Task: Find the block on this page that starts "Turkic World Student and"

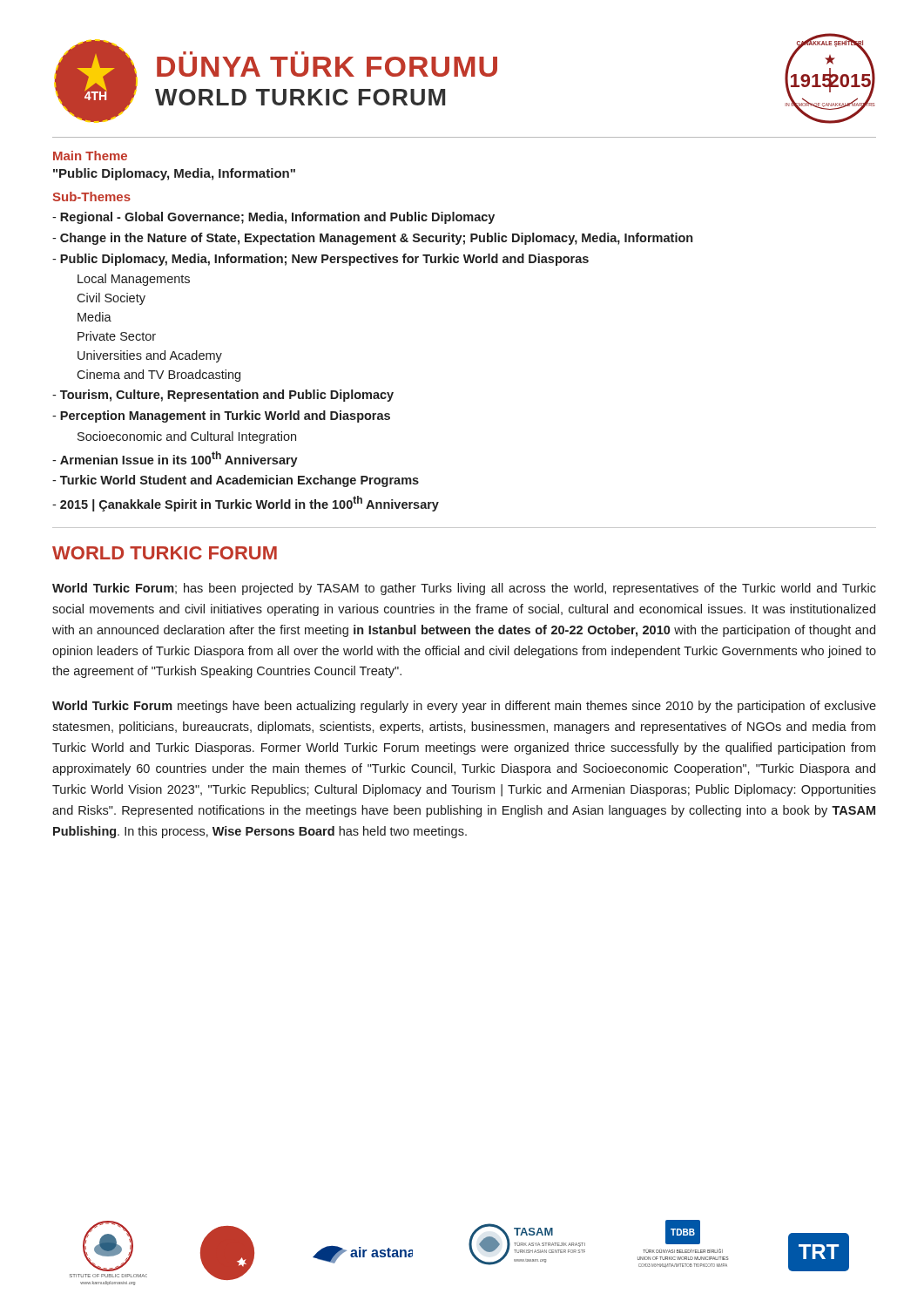Action: [236, 481]
